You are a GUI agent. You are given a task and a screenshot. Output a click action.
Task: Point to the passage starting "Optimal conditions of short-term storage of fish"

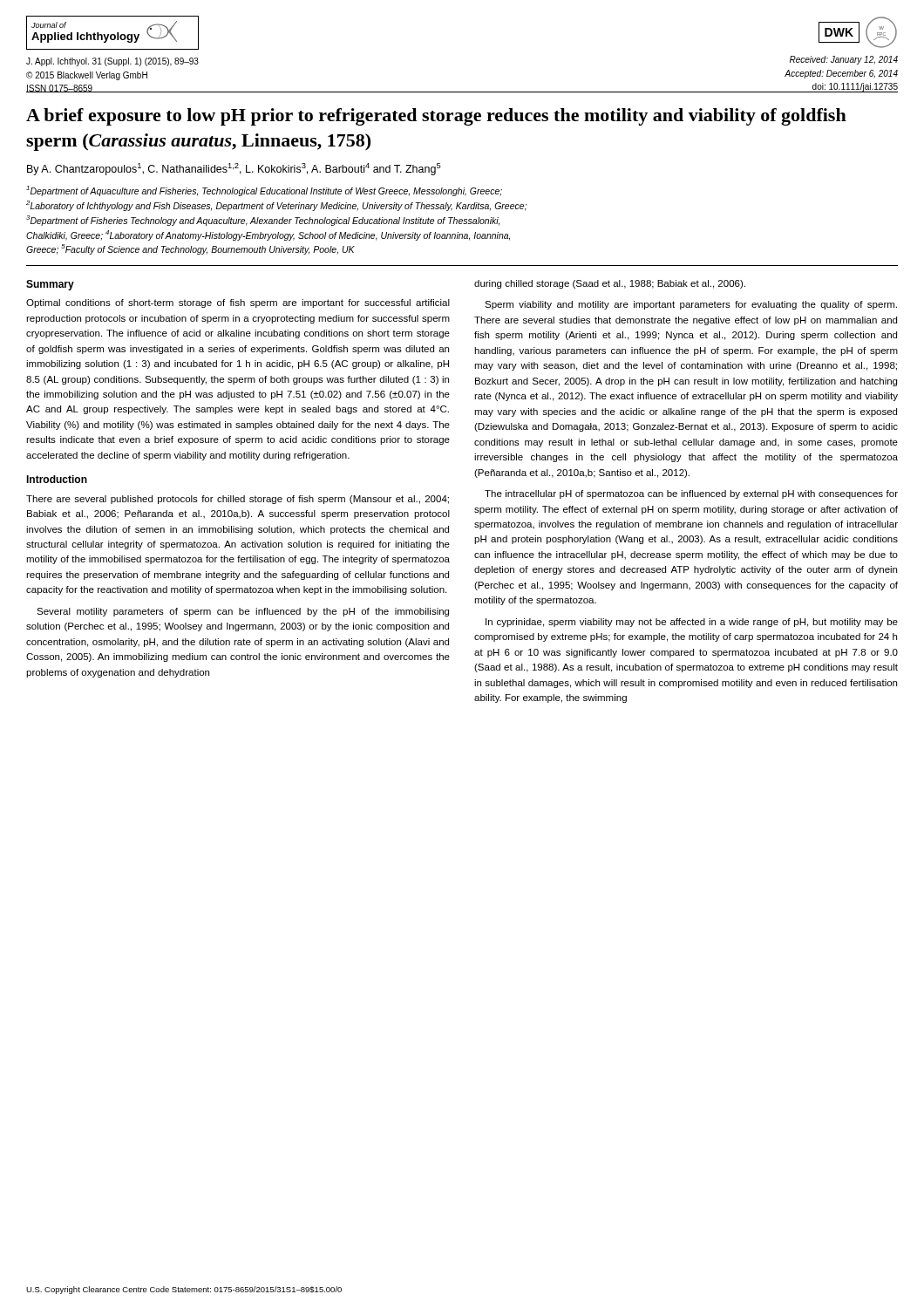(238, 380)
